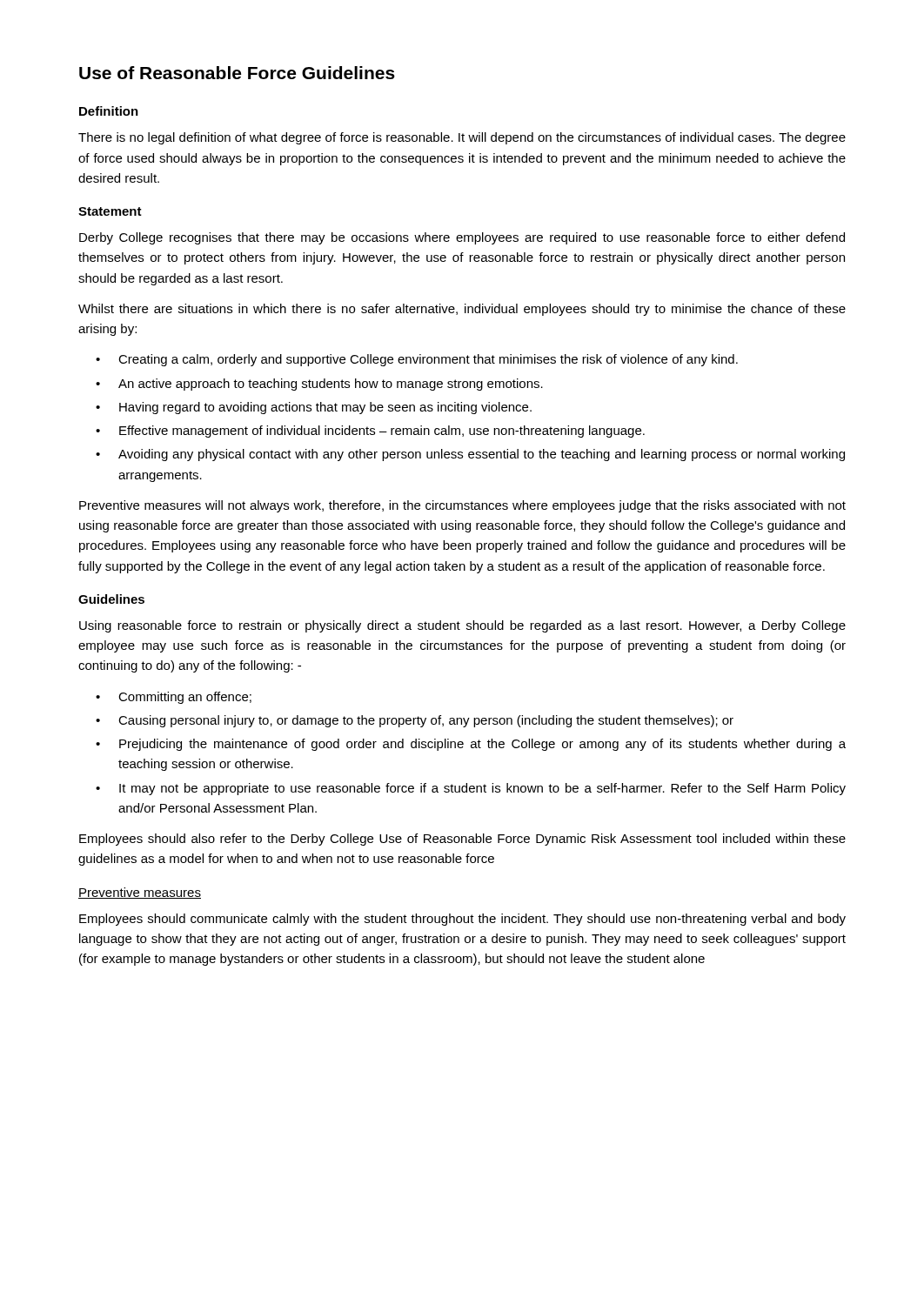Point to the element starting "•Causing personal injury to, or damage to"
This screenshot has height=1305, width=924.
click(x=415, y=720)
